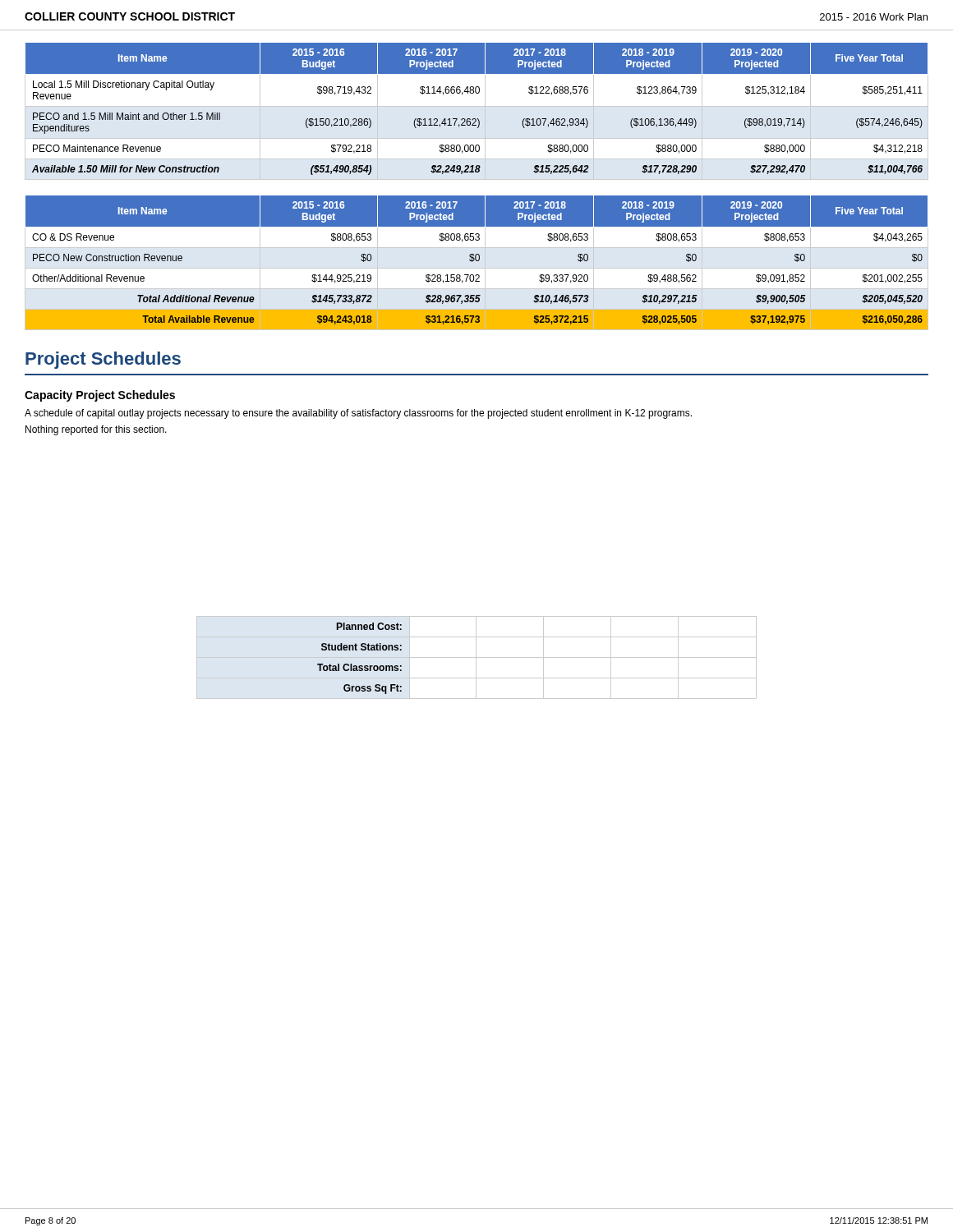Find the table that mentions "Gross Sq Ft:"
953x1232 pixels.
[476, 657]
